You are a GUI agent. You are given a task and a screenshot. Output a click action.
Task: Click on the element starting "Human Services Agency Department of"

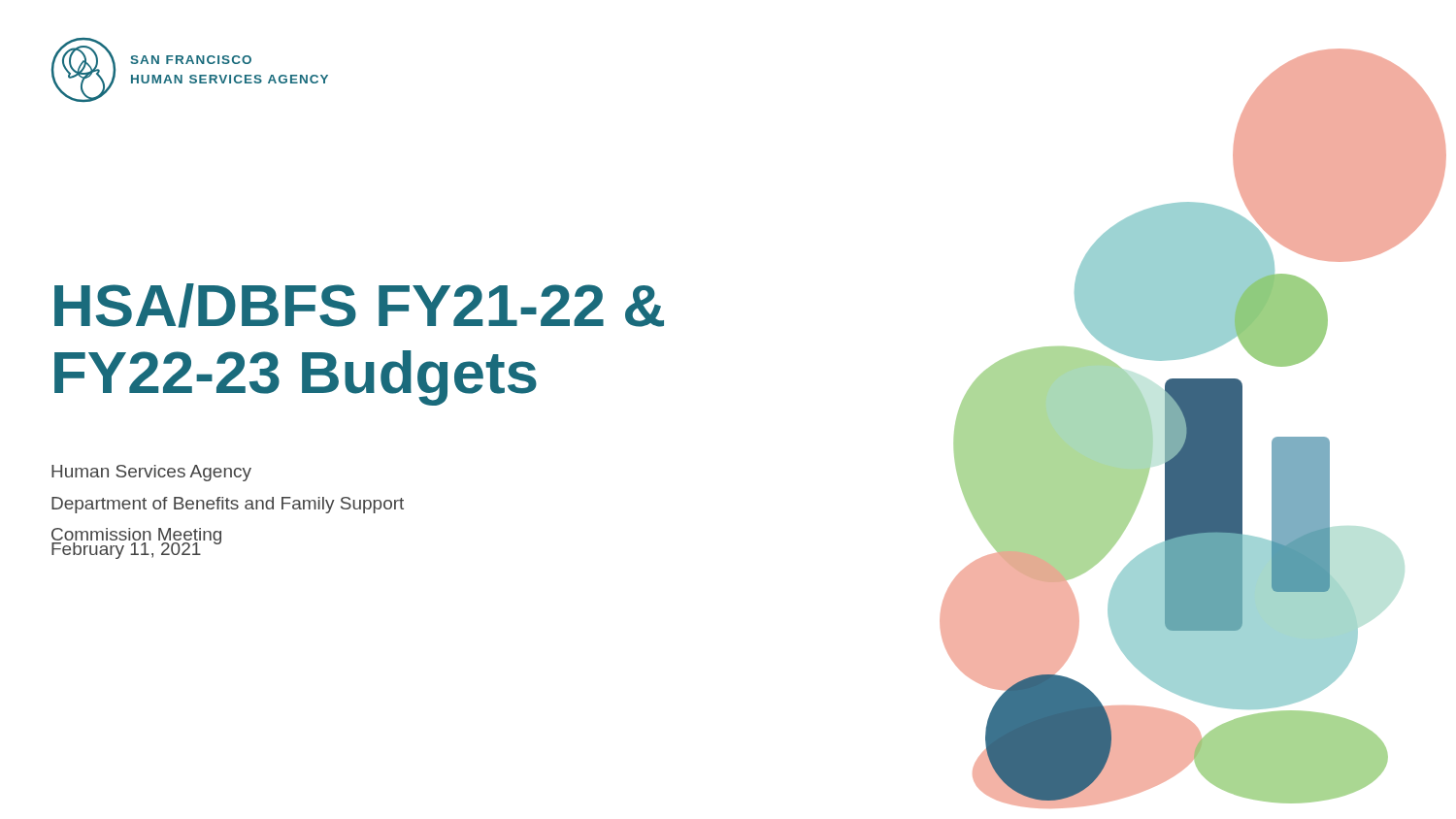(x=351, y=504)
